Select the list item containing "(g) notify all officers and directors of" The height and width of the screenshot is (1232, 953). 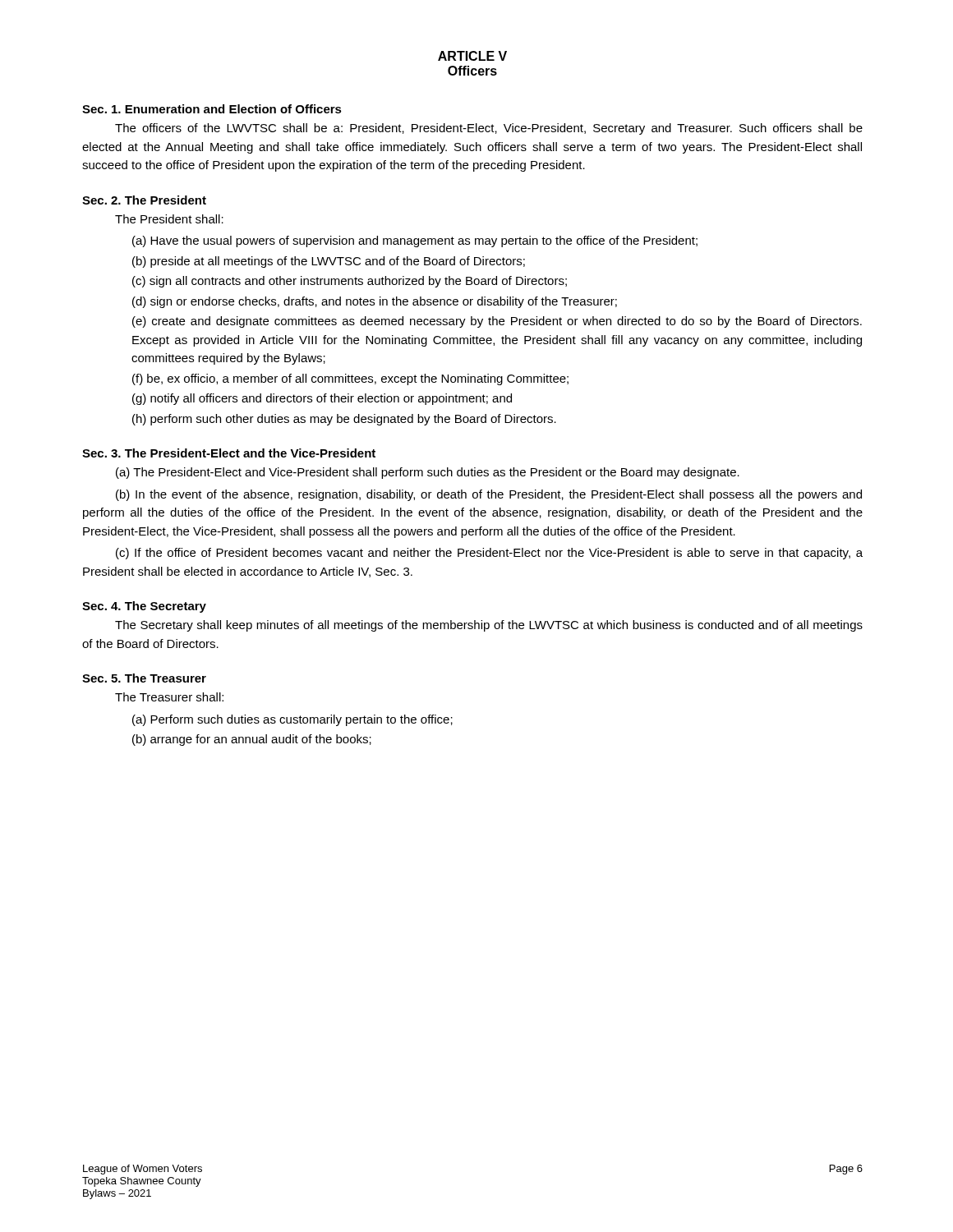[322, 398]
